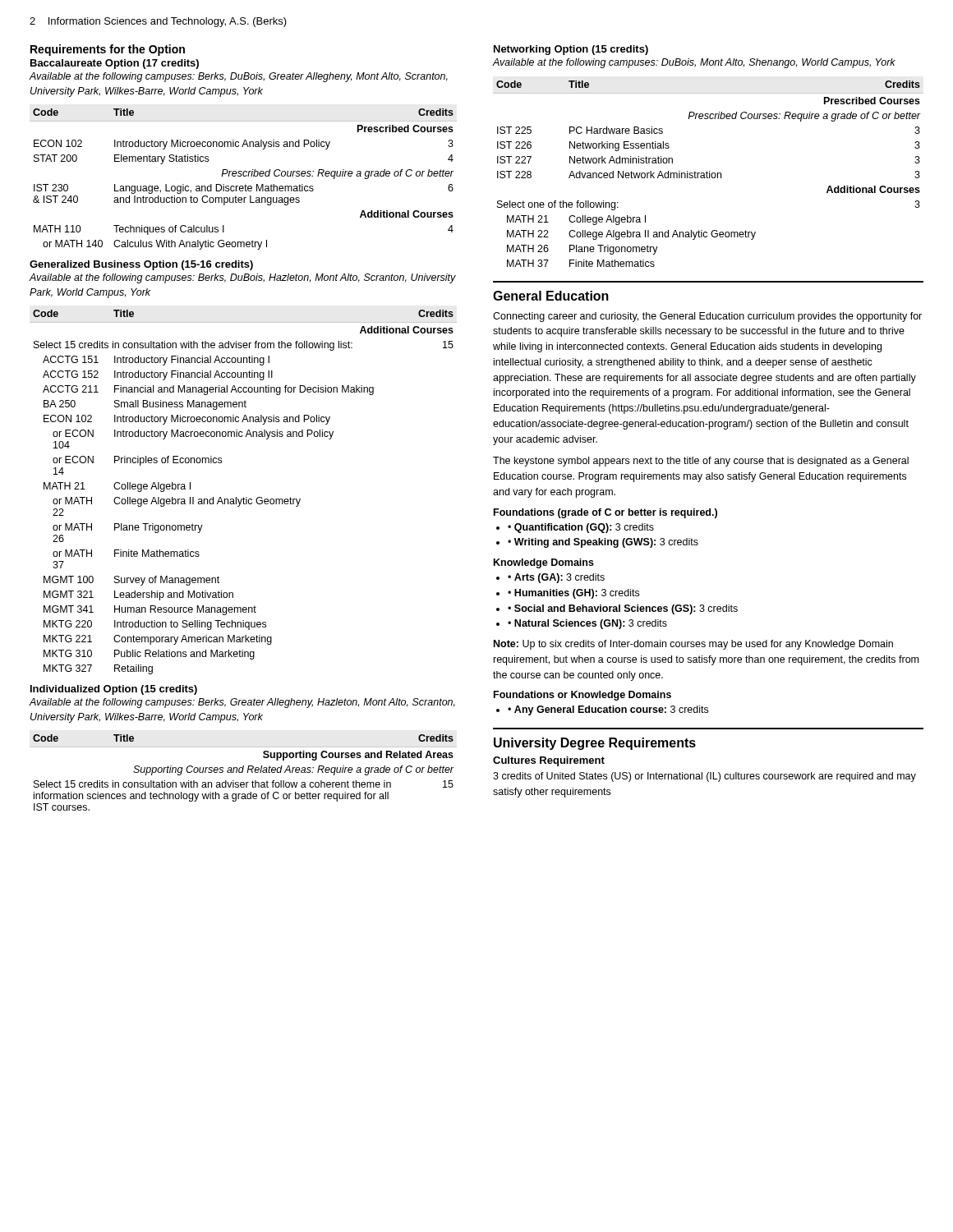Find the region starting "• Quantification (GQ): 3 credits"
The height and width of the screenshot is (1232, 953).
[581, 527]
